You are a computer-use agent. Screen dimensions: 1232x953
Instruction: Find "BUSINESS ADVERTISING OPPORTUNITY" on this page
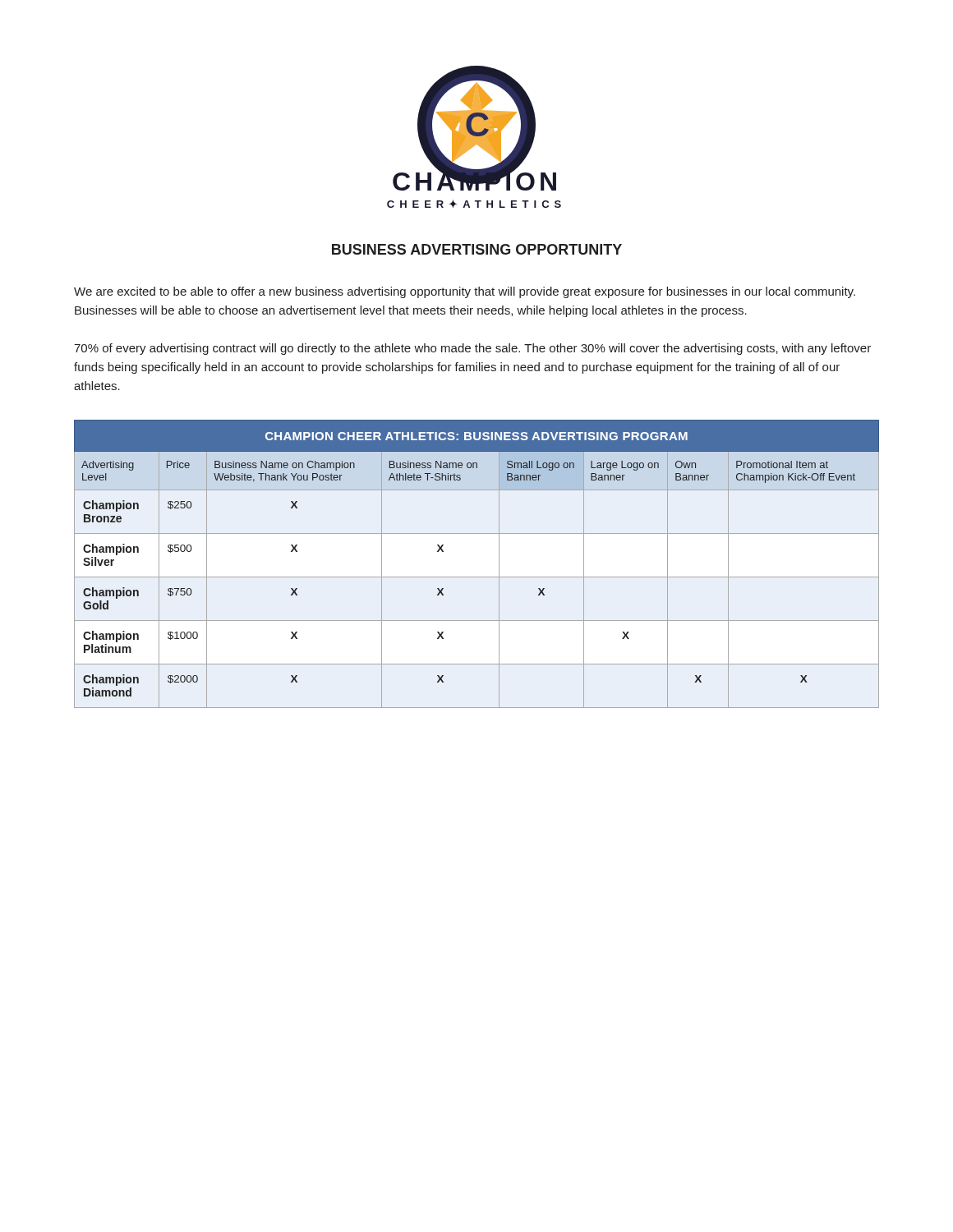tap(476, 250)
